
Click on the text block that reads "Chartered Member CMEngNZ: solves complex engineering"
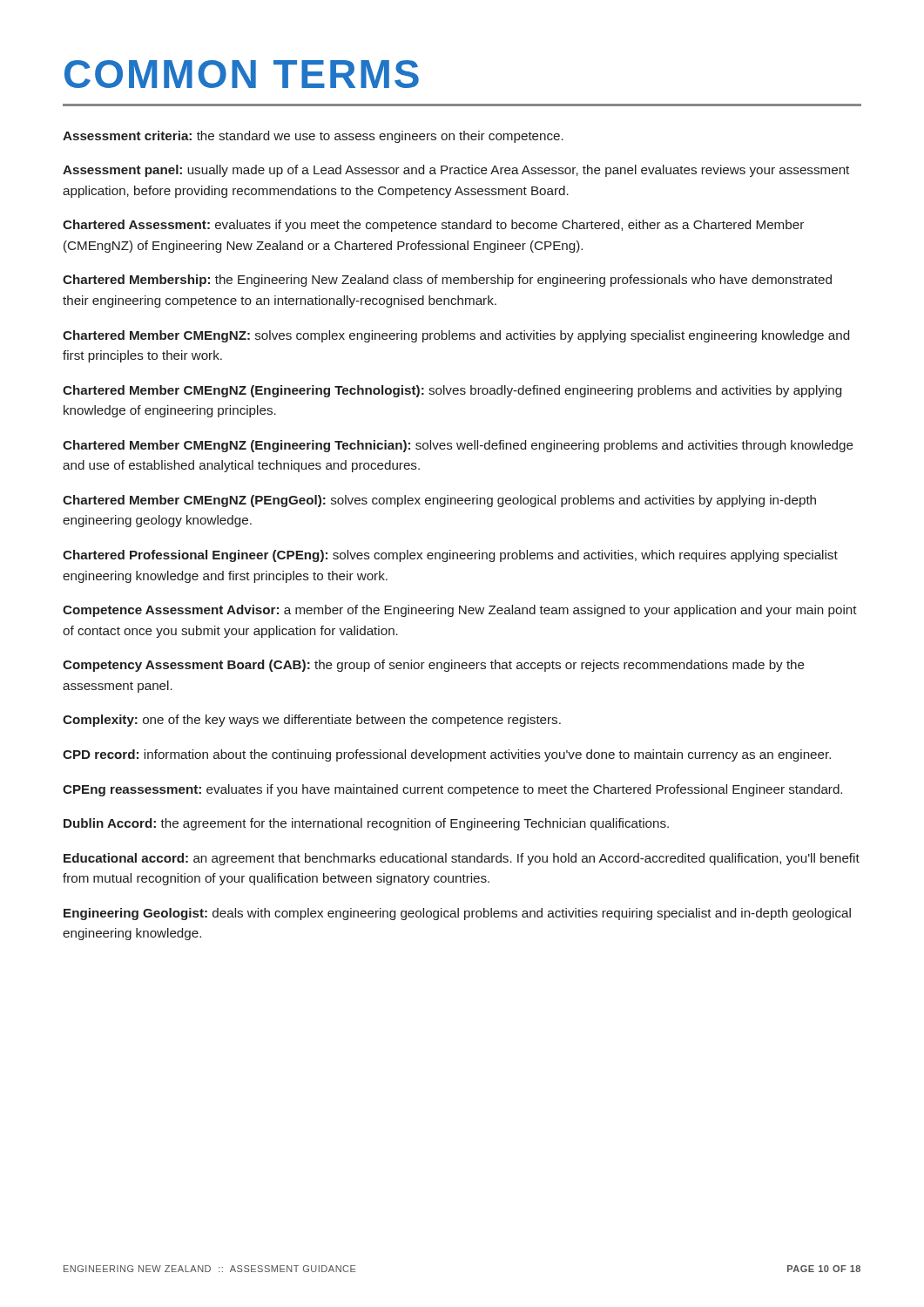(x=456, y=345)
